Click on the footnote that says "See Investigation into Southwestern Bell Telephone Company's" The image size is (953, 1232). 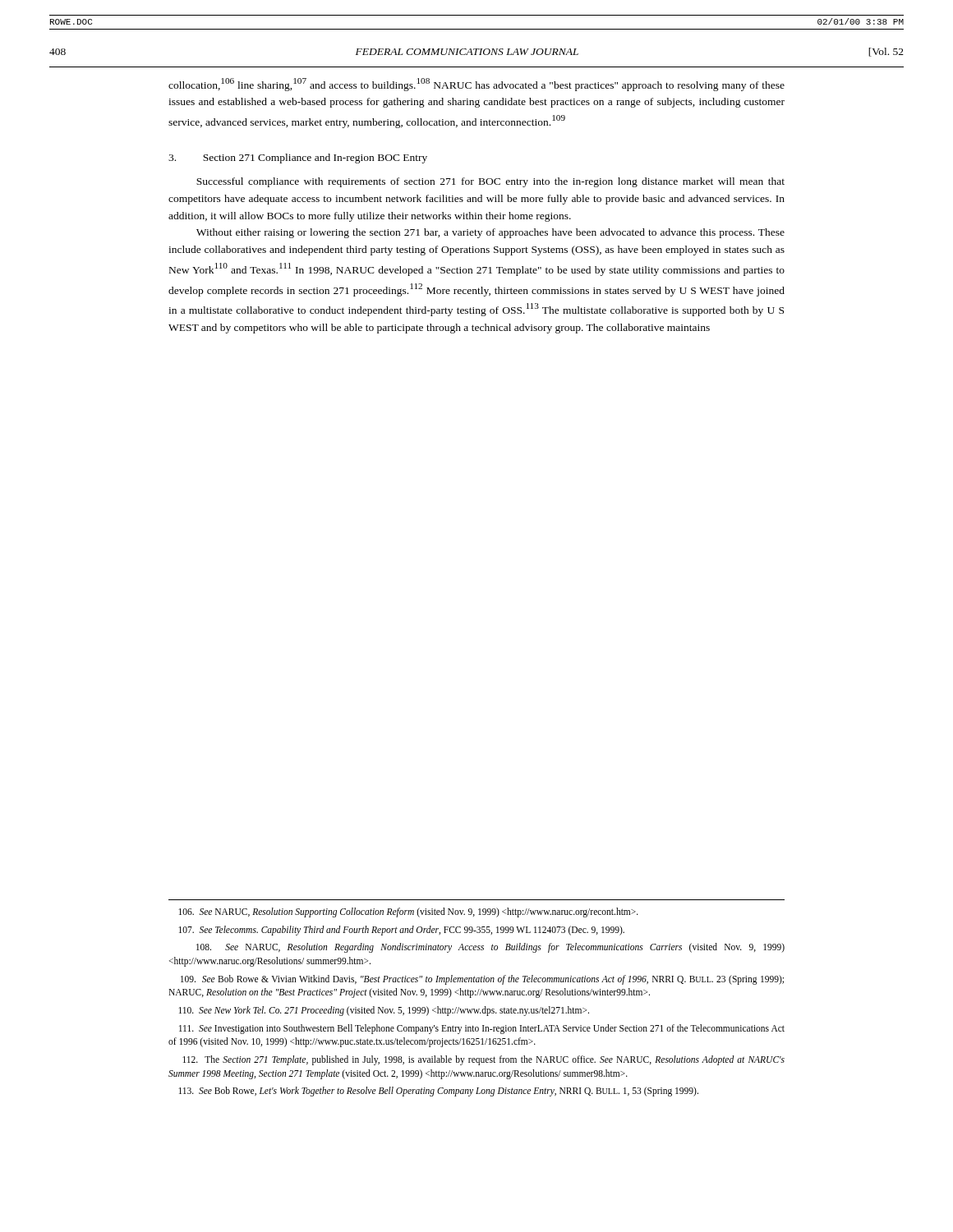(476, 1035)
